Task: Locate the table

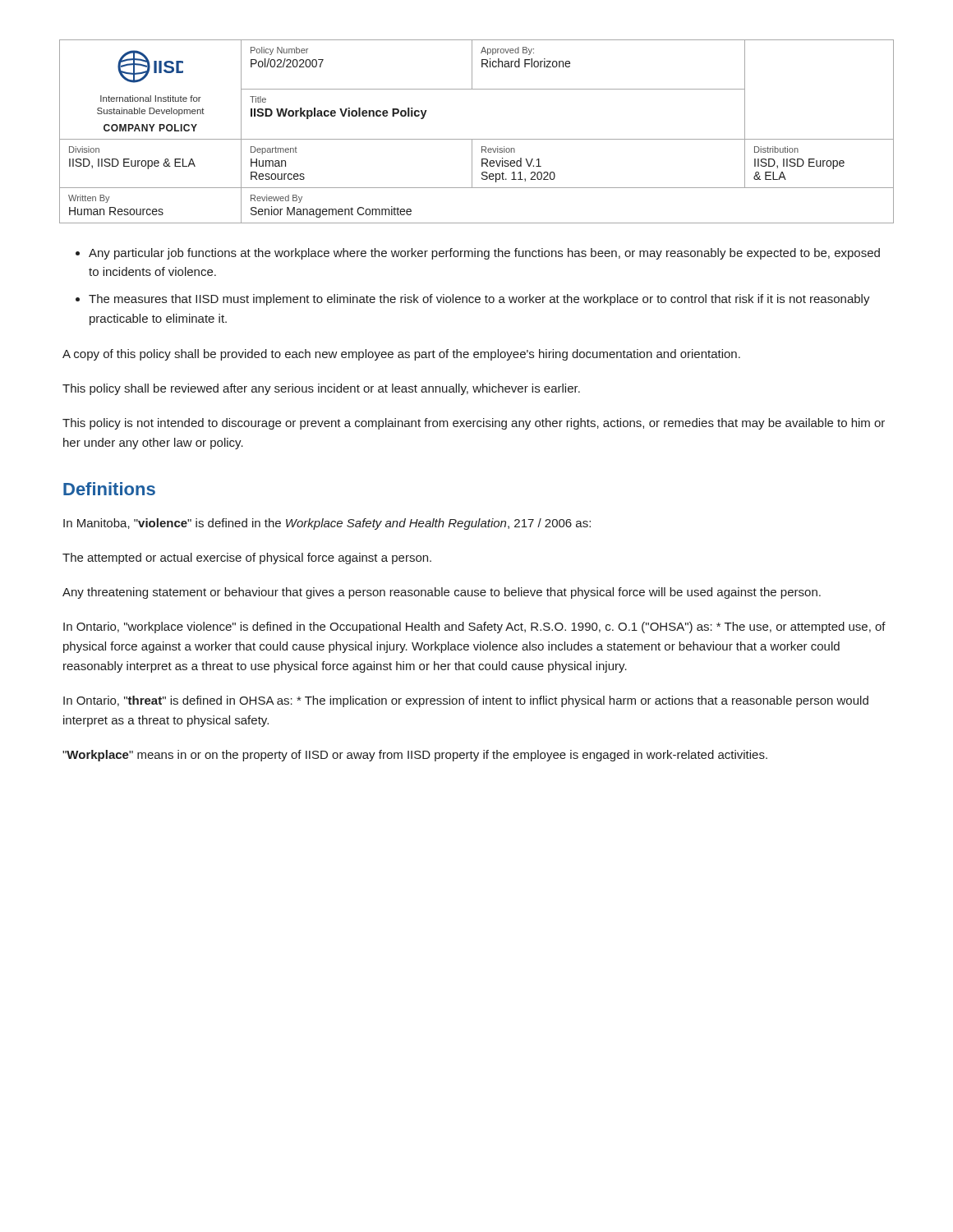Action: click(x=476, y=131)
